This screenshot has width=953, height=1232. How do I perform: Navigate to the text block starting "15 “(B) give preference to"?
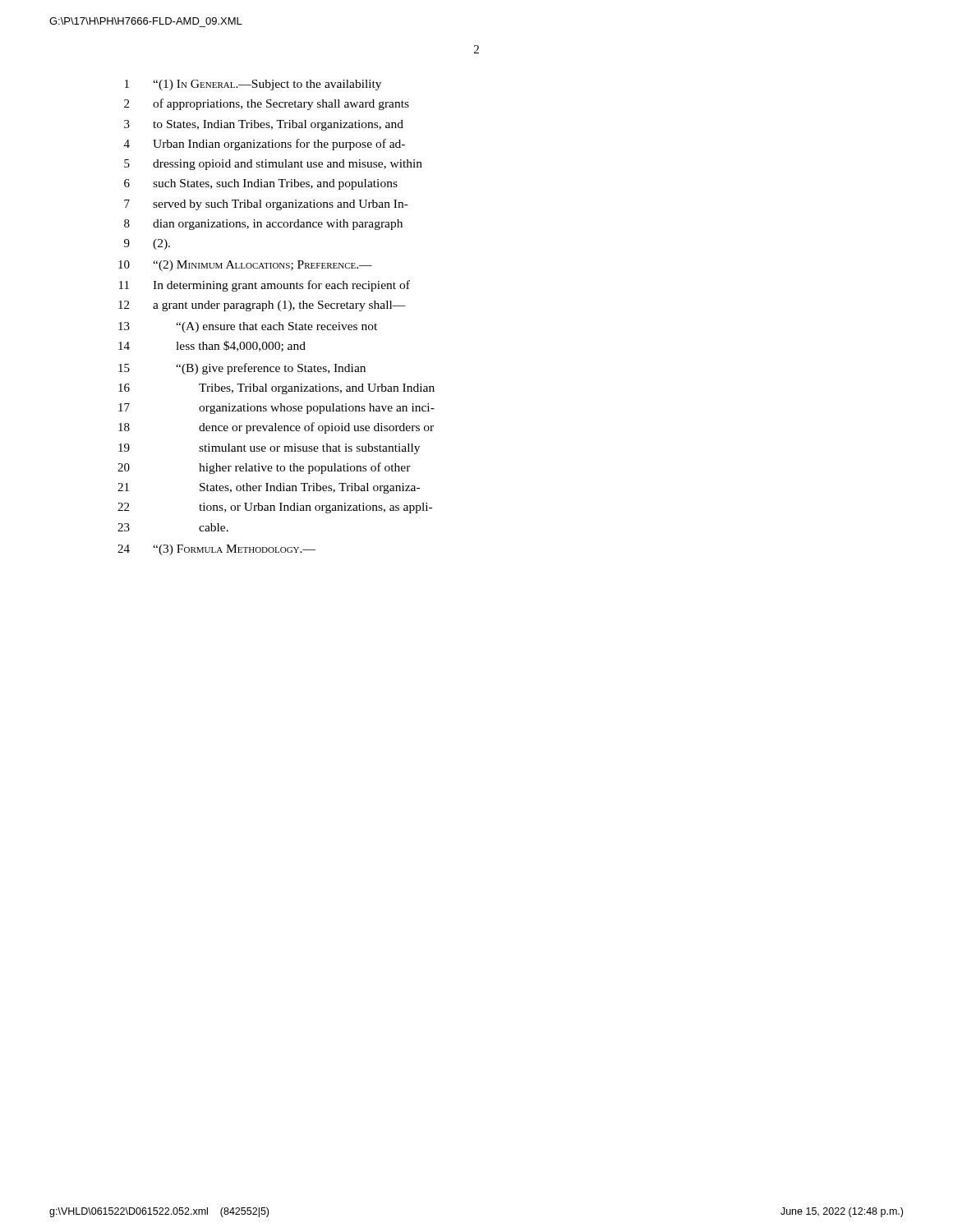(x=242, y=369)
